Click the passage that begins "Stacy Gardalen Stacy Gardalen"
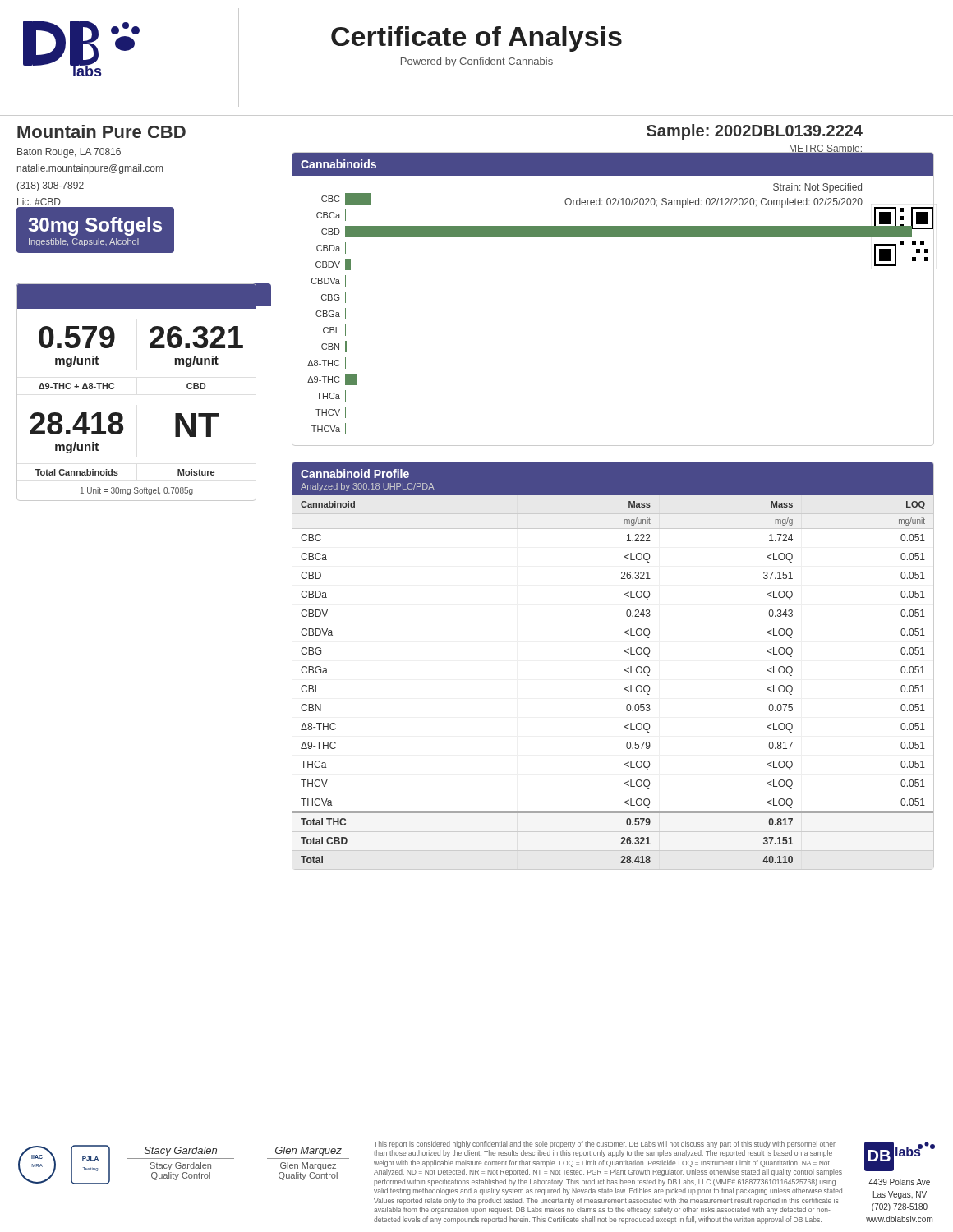The image size is (953, 1232). click(181, 1162)
